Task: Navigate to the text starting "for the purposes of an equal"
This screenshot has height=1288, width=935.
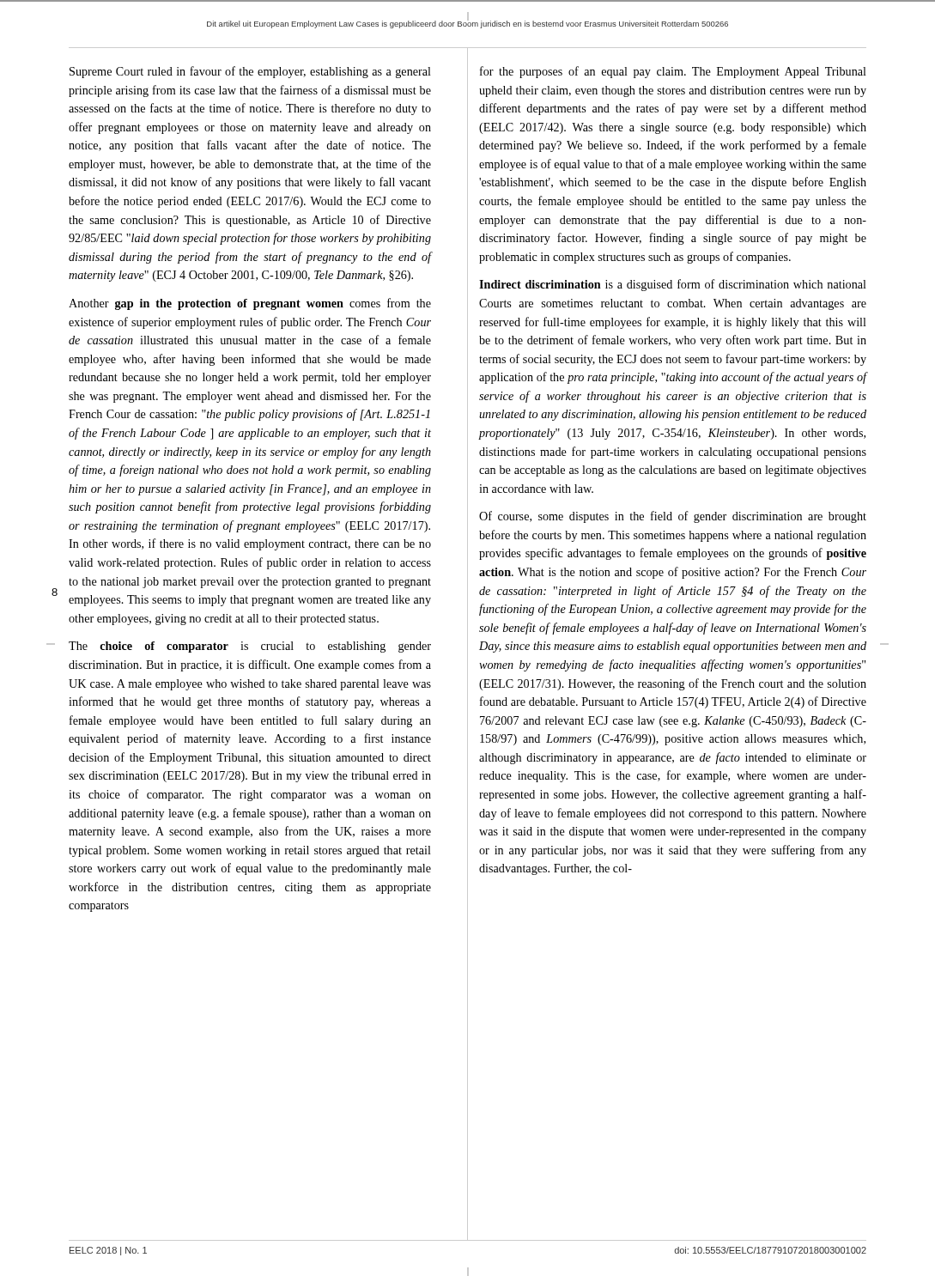Action: pyautogui.click(x=673, y=165)
